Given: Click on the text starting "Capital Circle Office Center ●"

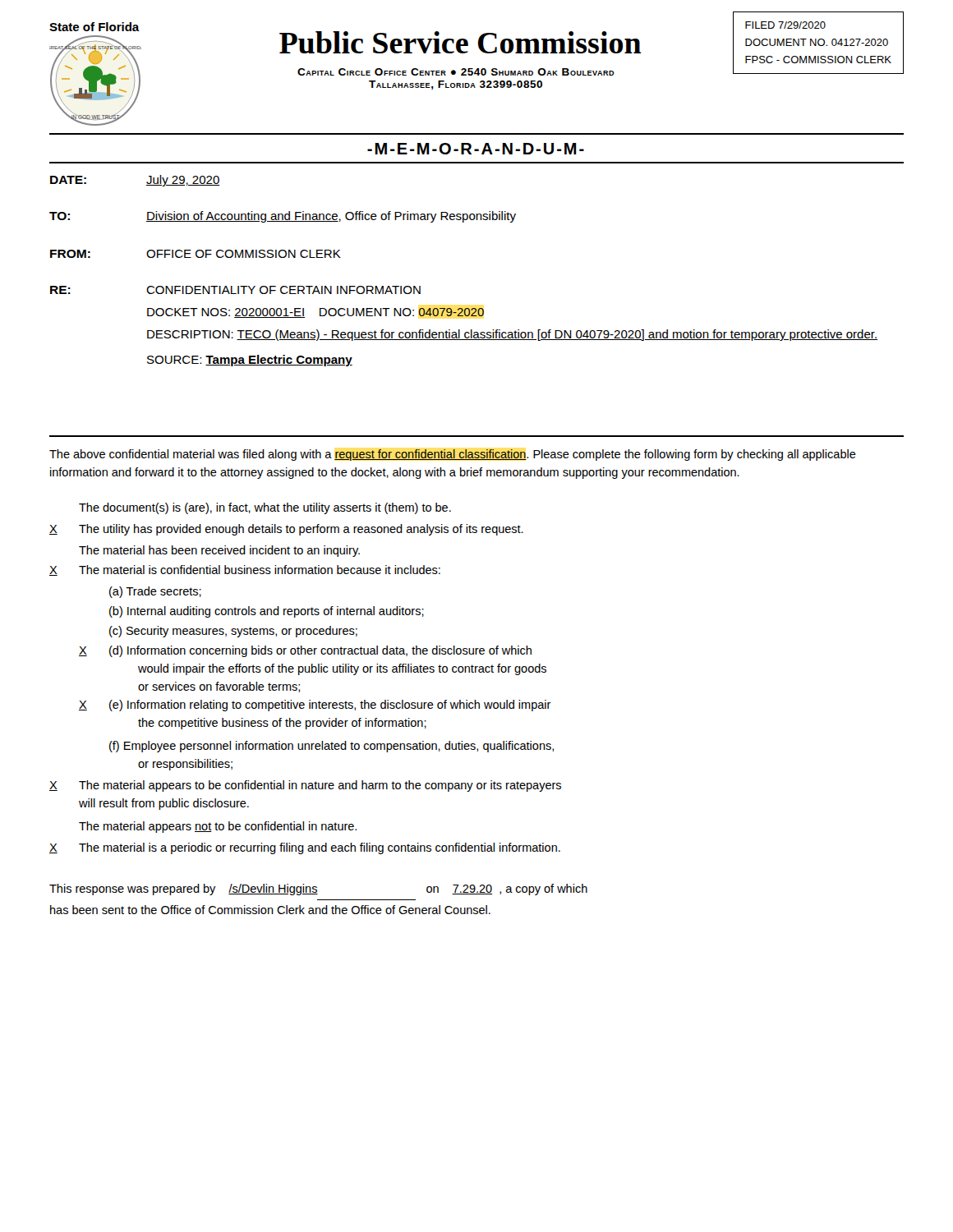Looking at the screenshot, I should pyautogui.click(x=456, y=78).
